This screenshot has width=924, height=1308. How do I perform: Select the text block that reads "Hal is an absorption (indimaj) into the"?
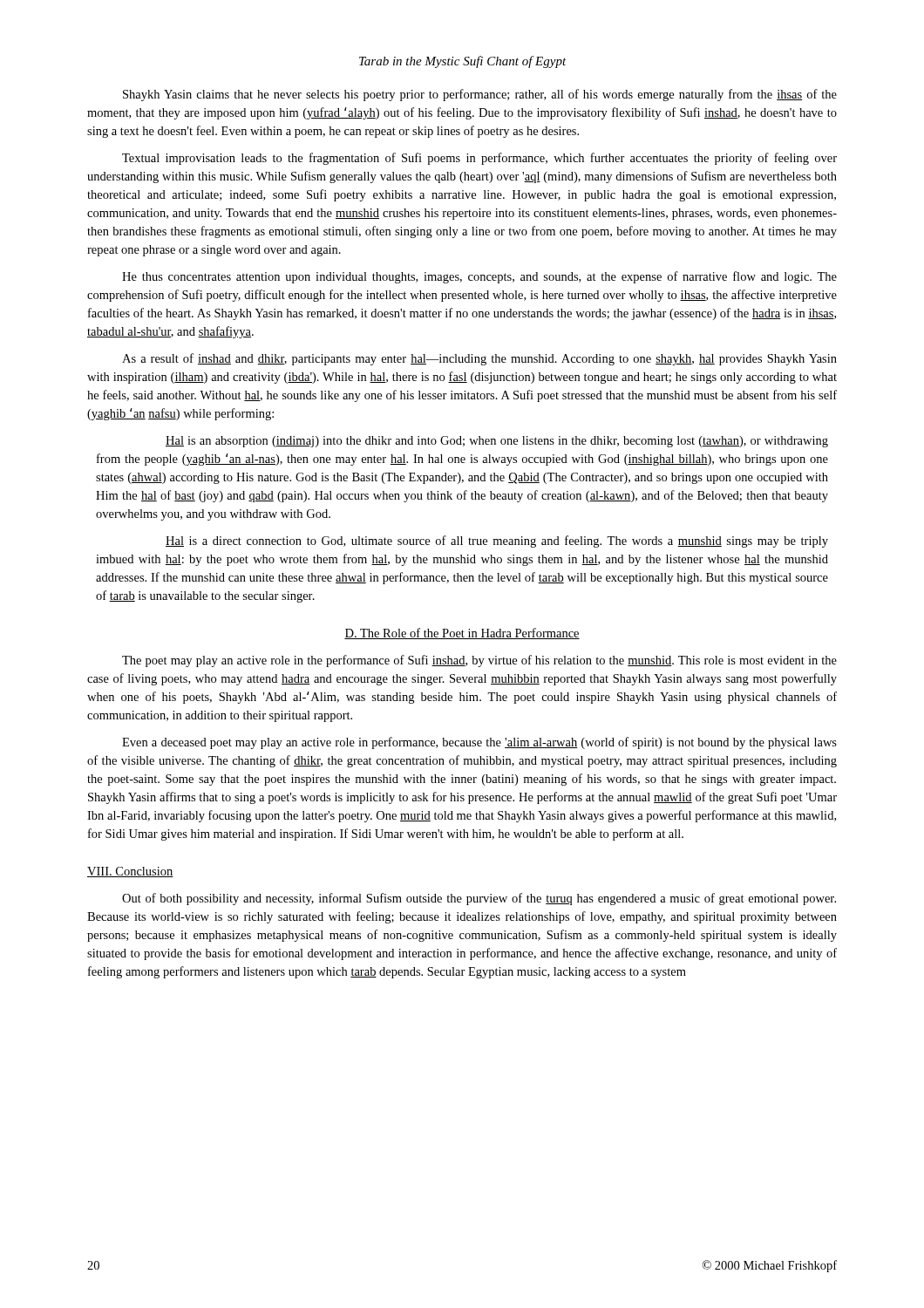click(x=462, y=477)
